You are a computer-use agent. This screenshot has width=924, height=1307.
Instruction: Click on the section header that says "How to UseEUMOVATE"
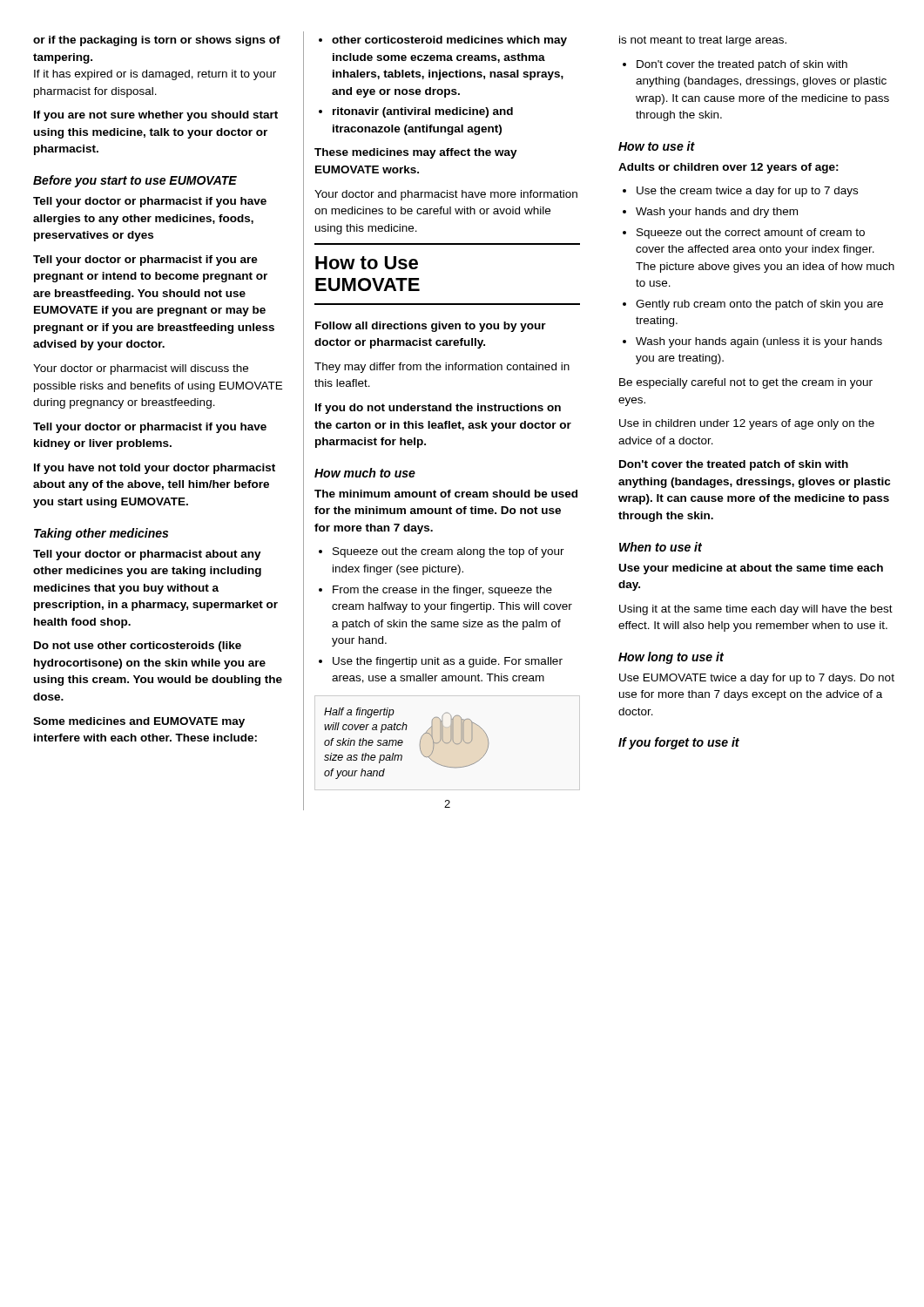click(367, 263)
